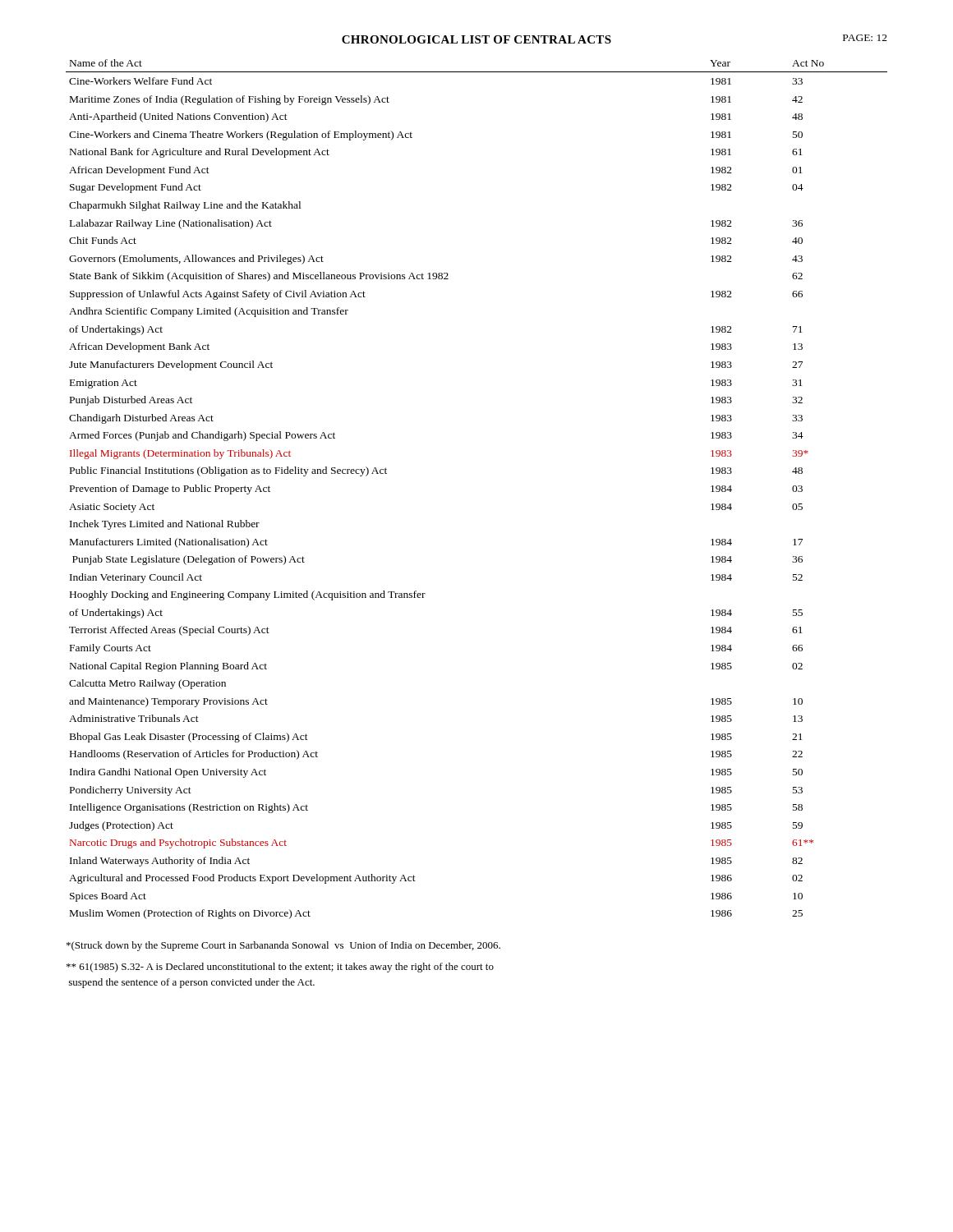Find a table
Image resolution: width=953 pixels, height=1232 pixels.
[476, 489]
